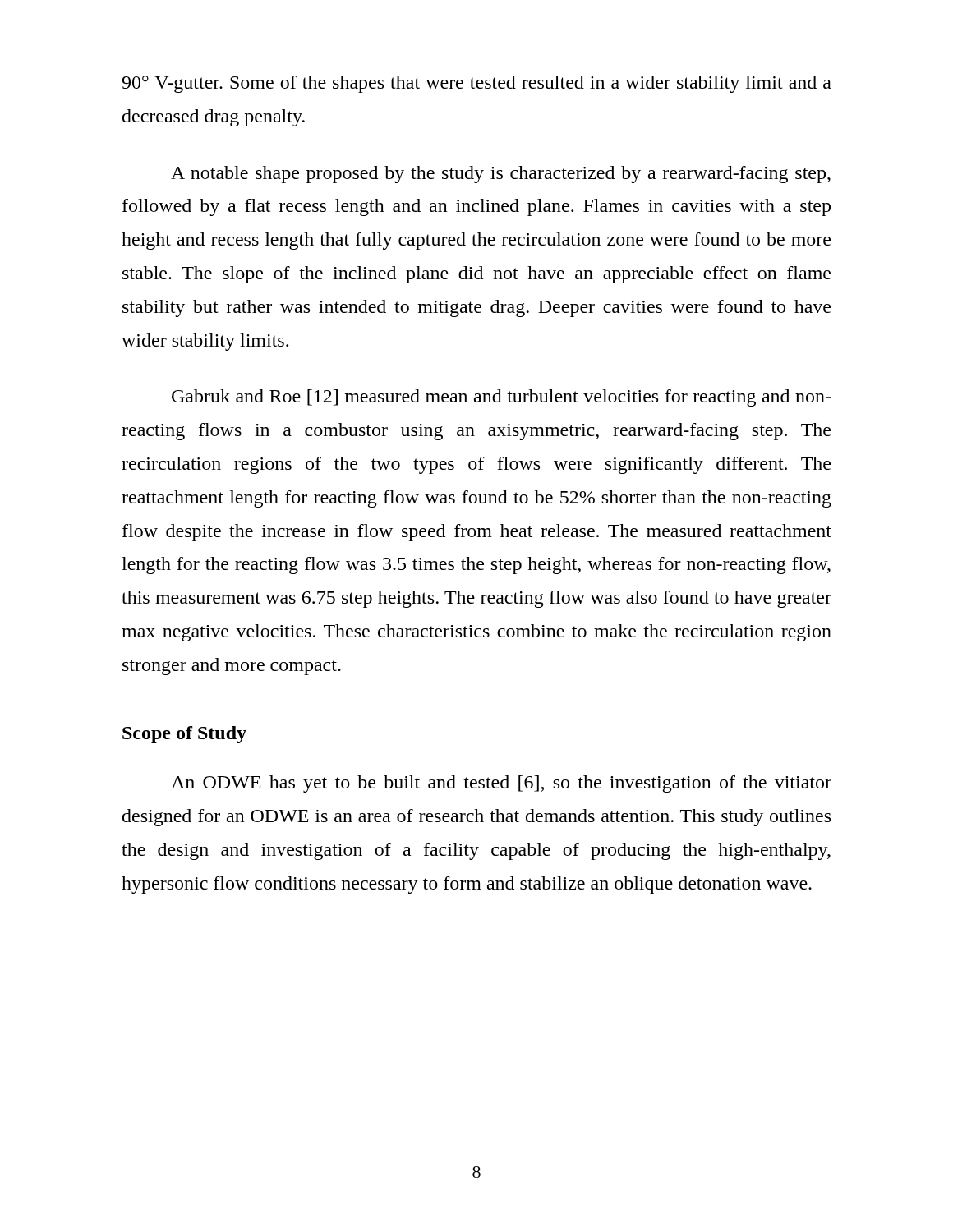Where is the passage that starts "90° V-gutter. Some of the shapes"?
This screenshot has height=1232, width=953.
[x=476, y=99]
